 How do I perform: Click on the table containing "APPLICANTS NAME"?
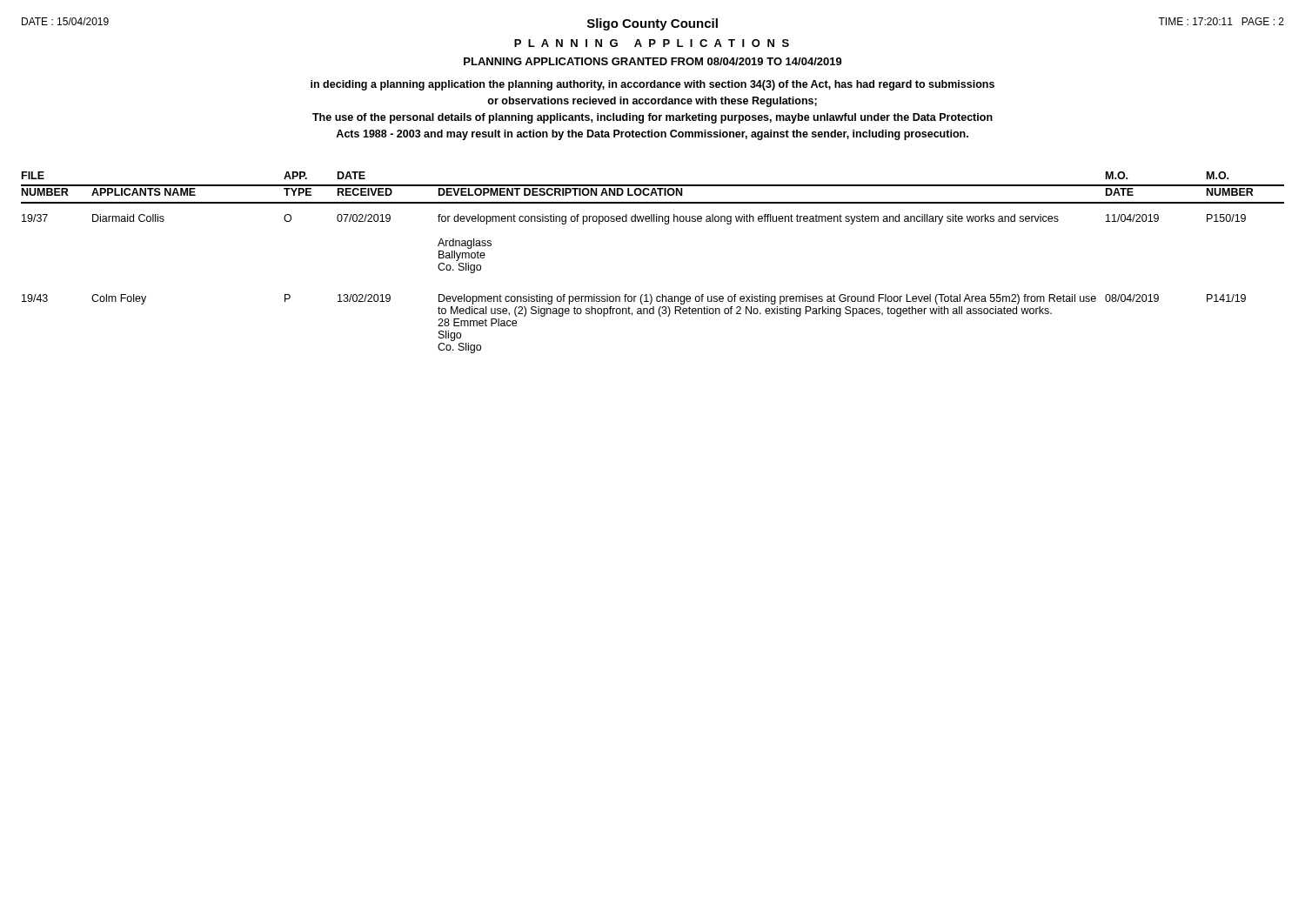click(x=652, y=262)
